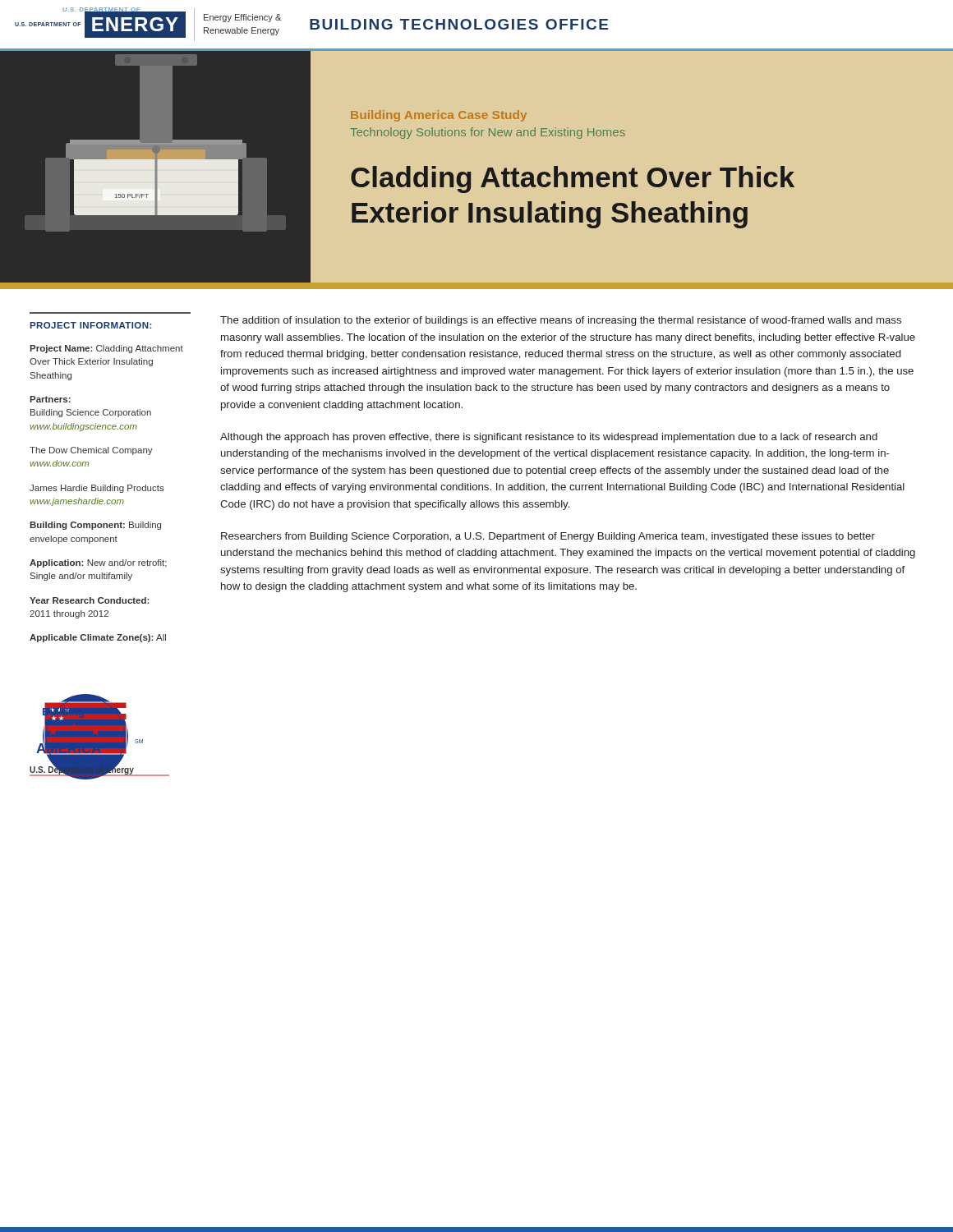The width and height of the screenshot is (953, 1232).
Task: Click on the element starting "The Dow Chemical Company www.dow.com"
Action: (x=91, y=457)
